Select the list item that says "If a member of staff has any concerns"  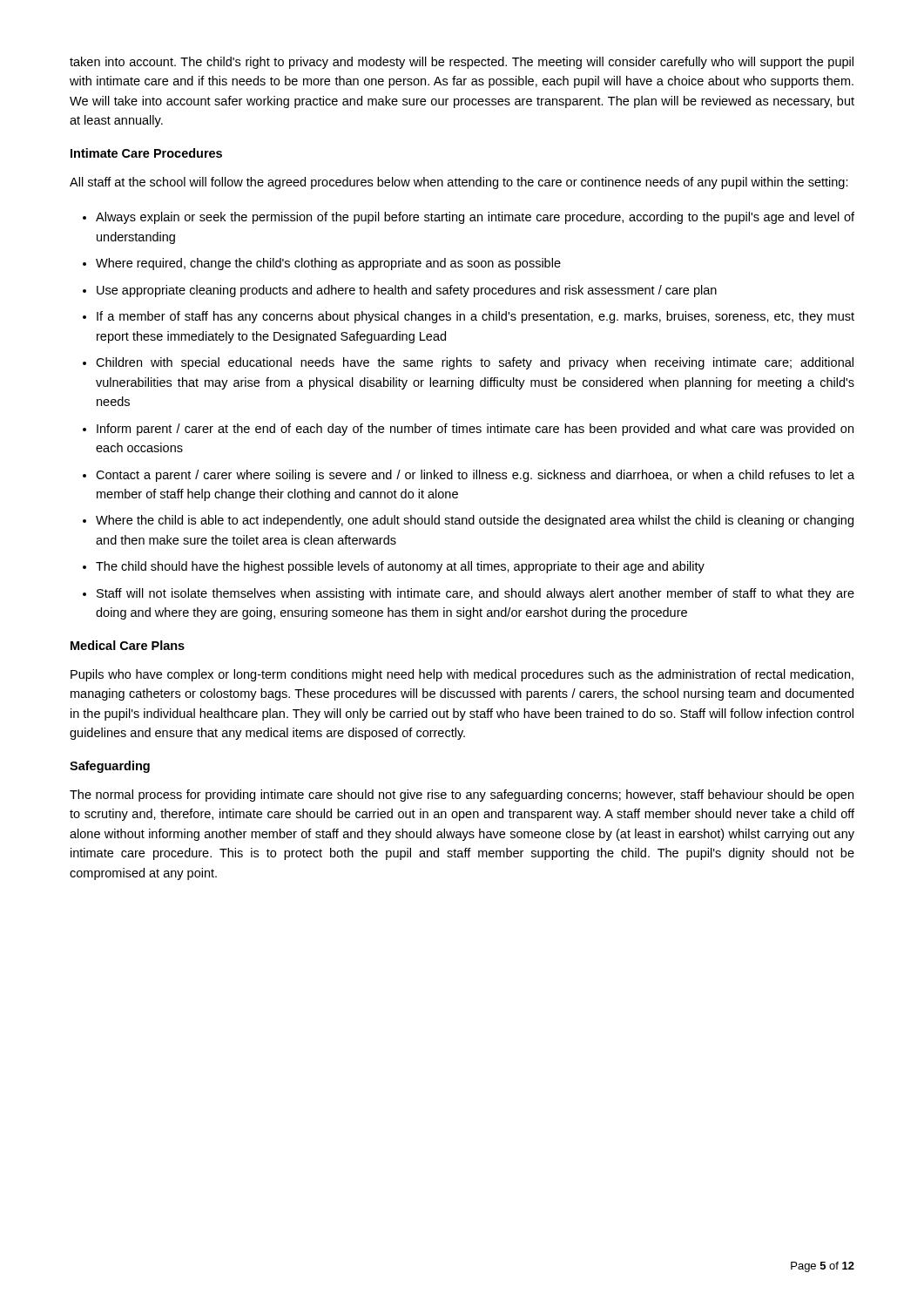click(475, 326)
